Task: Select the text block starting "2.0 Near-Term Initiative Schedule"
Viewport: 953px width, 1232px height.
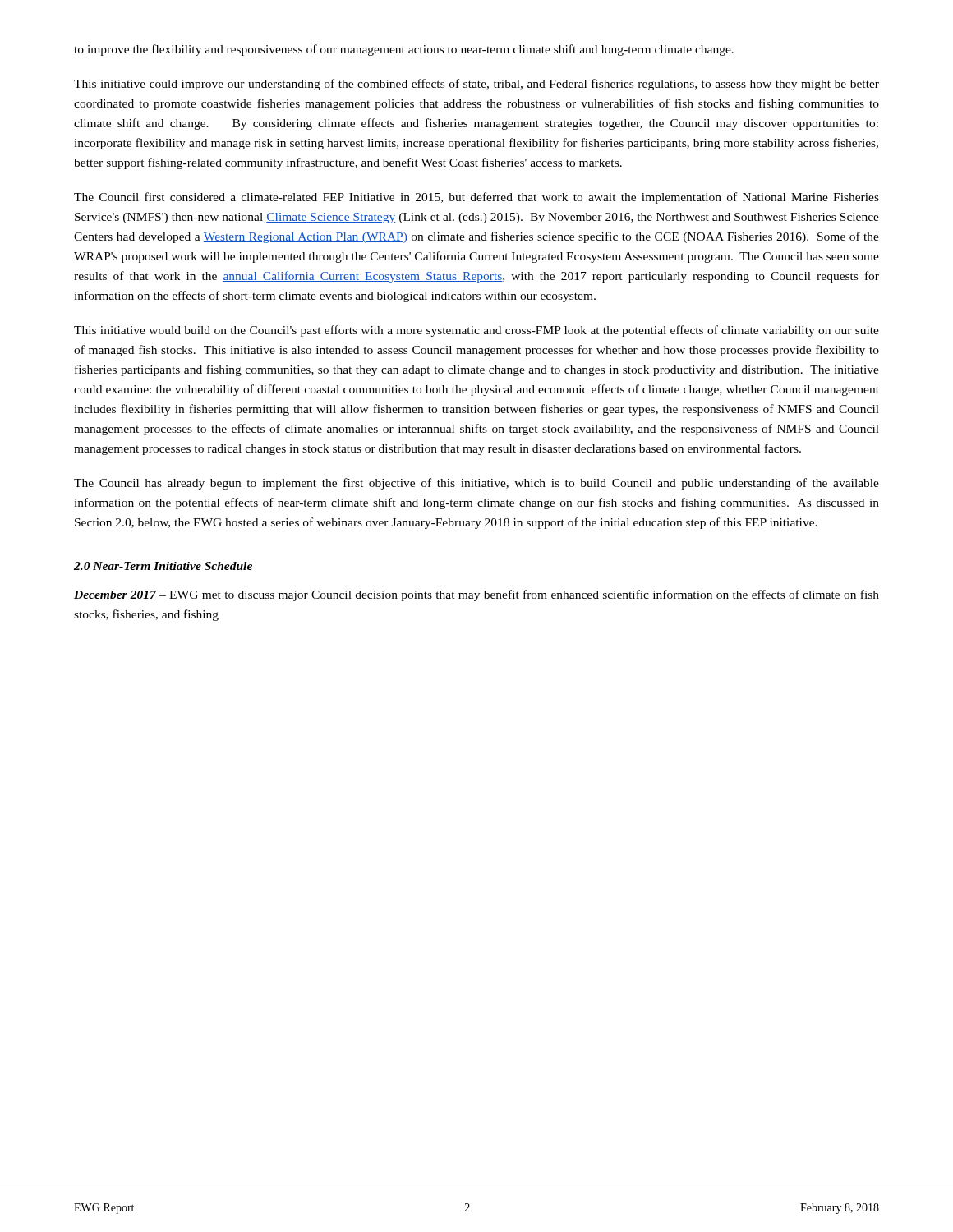Action: click(x=163, y=566)
